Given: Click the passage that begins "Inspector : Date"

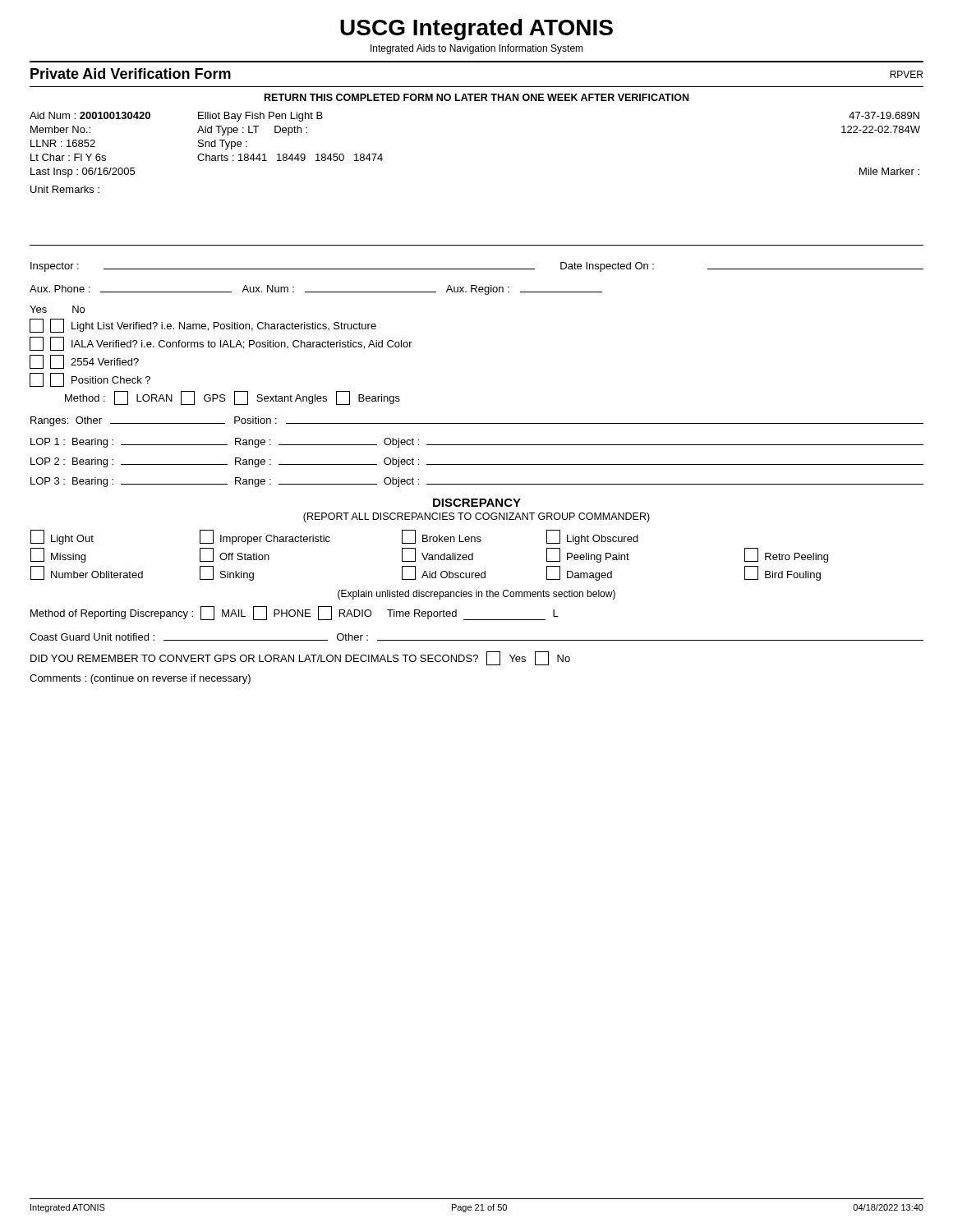Looking at the screenshot, I should pos(476,263).
